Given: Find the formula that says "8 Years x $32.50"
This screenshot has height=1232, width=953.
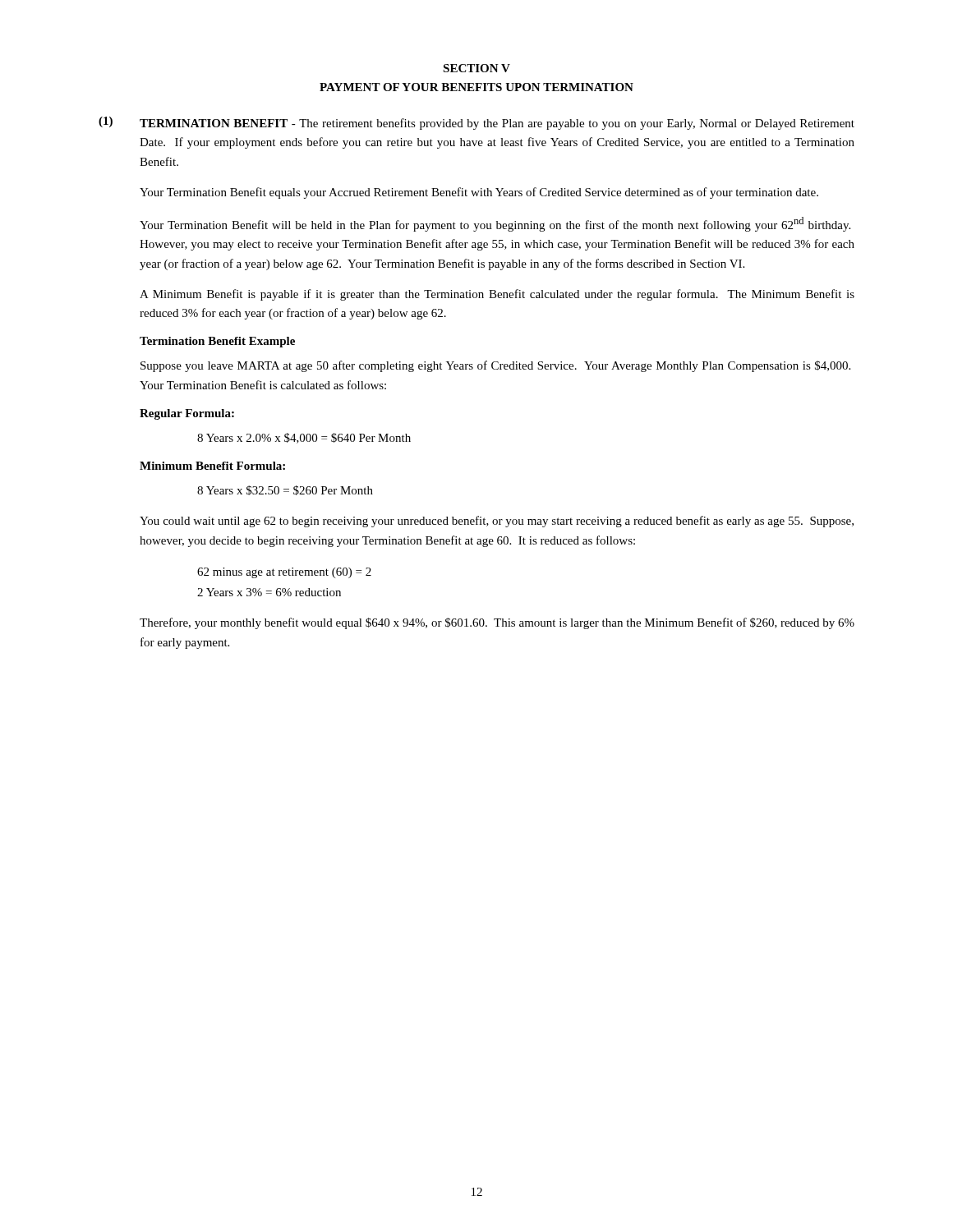Looking at the screenshot, I should pos(285,490).
